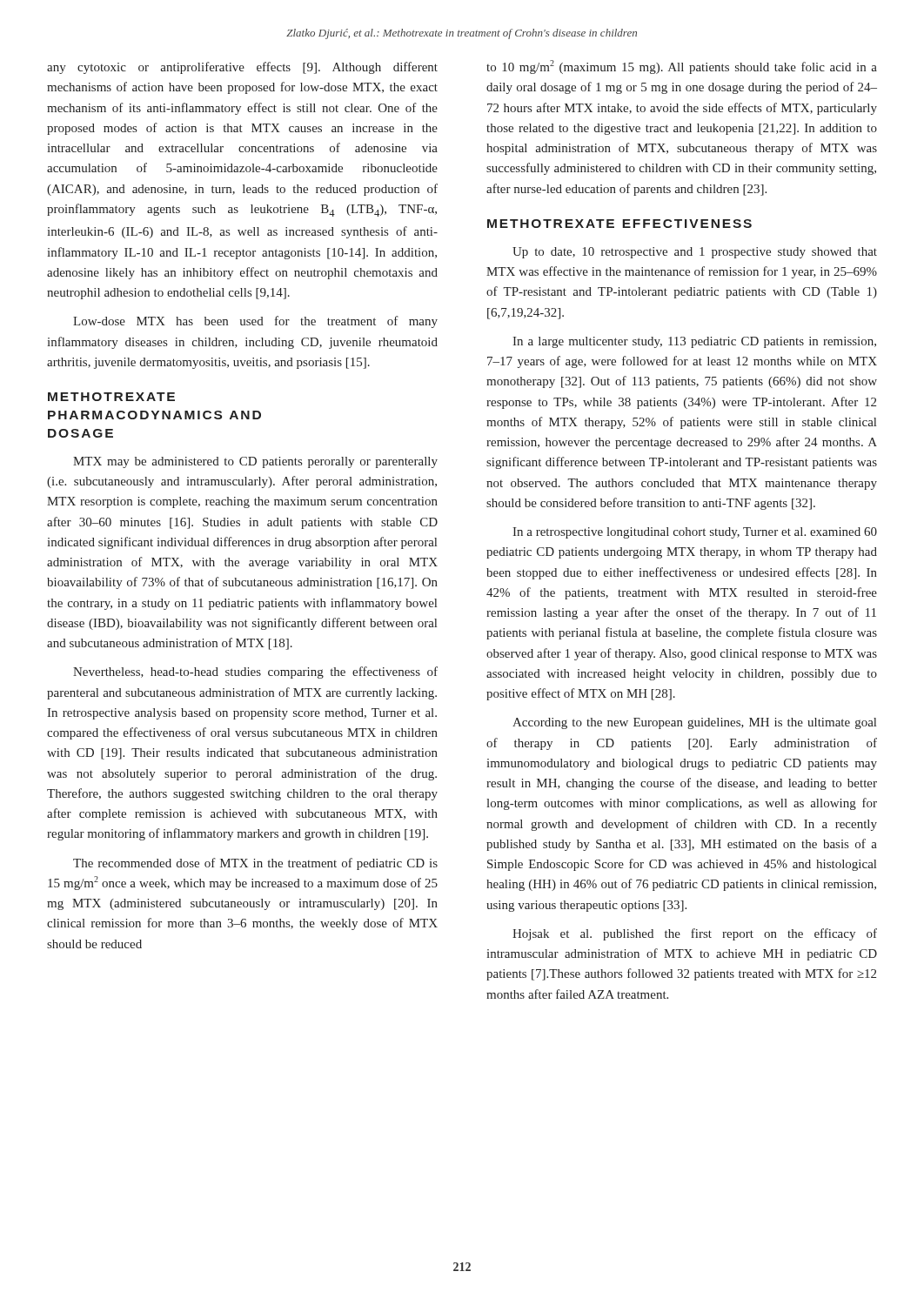This screenshot has width=924, height=1305.
Task: Select the text block that reads "Low-dose MTX has been"
Action: pyautogui.click(x=242, y=342)
